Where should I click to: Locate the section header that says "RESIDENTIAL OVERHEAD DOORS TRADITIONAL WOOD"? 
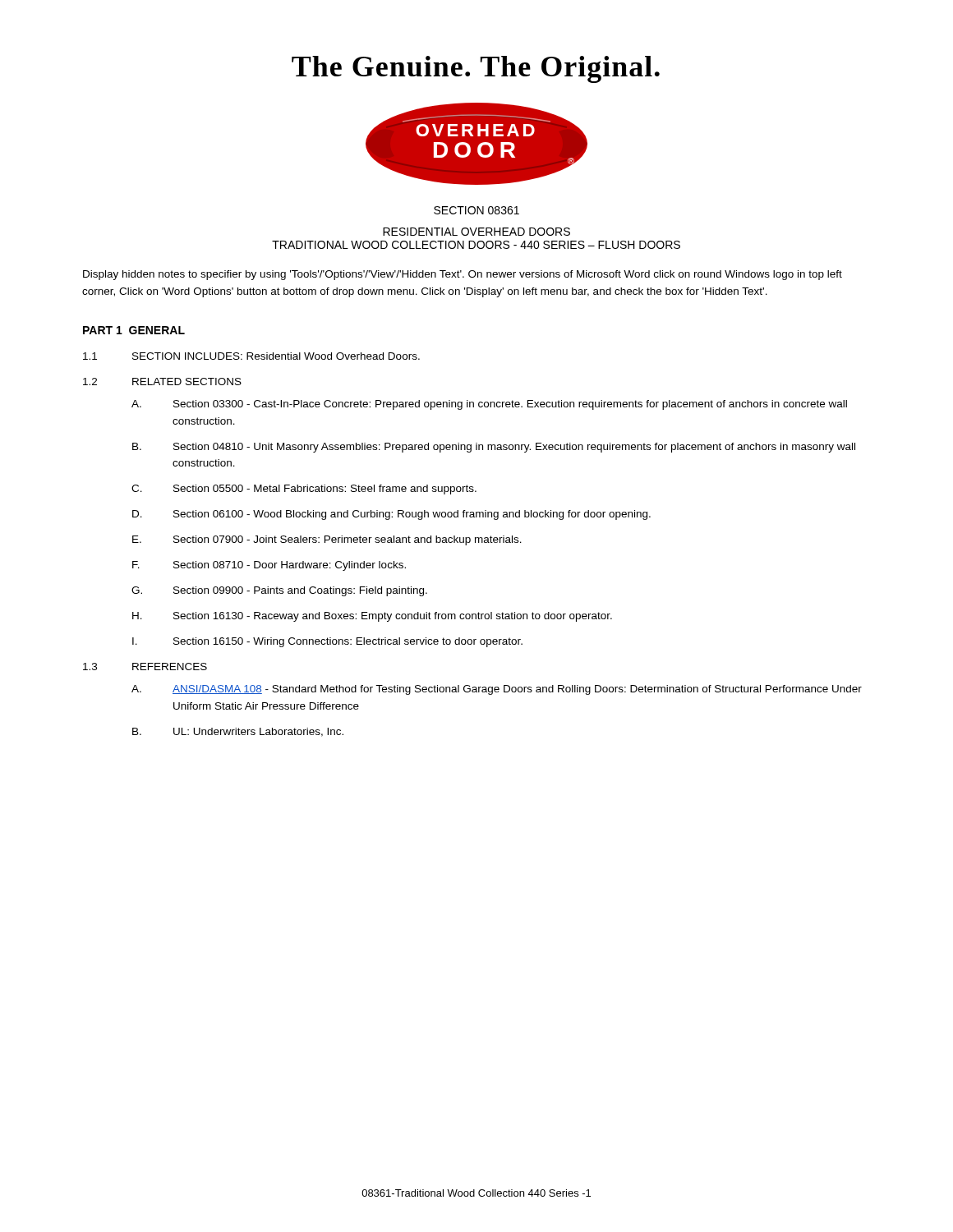pos(476,238)
